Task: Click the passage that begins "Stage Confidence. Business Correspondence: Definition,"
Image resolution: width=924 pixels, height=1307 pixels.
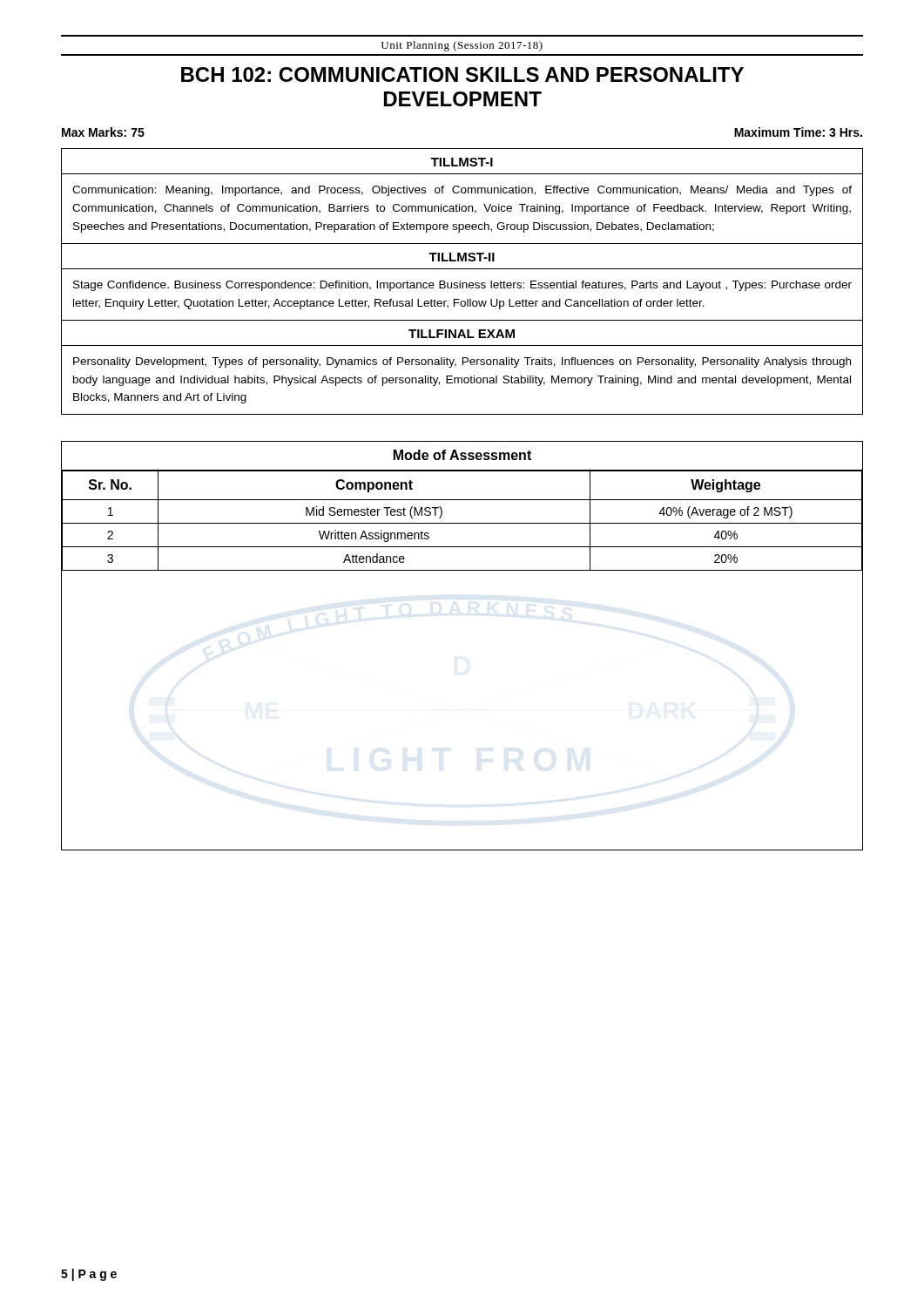Action: pyautogui.click(x=462, y=293)
